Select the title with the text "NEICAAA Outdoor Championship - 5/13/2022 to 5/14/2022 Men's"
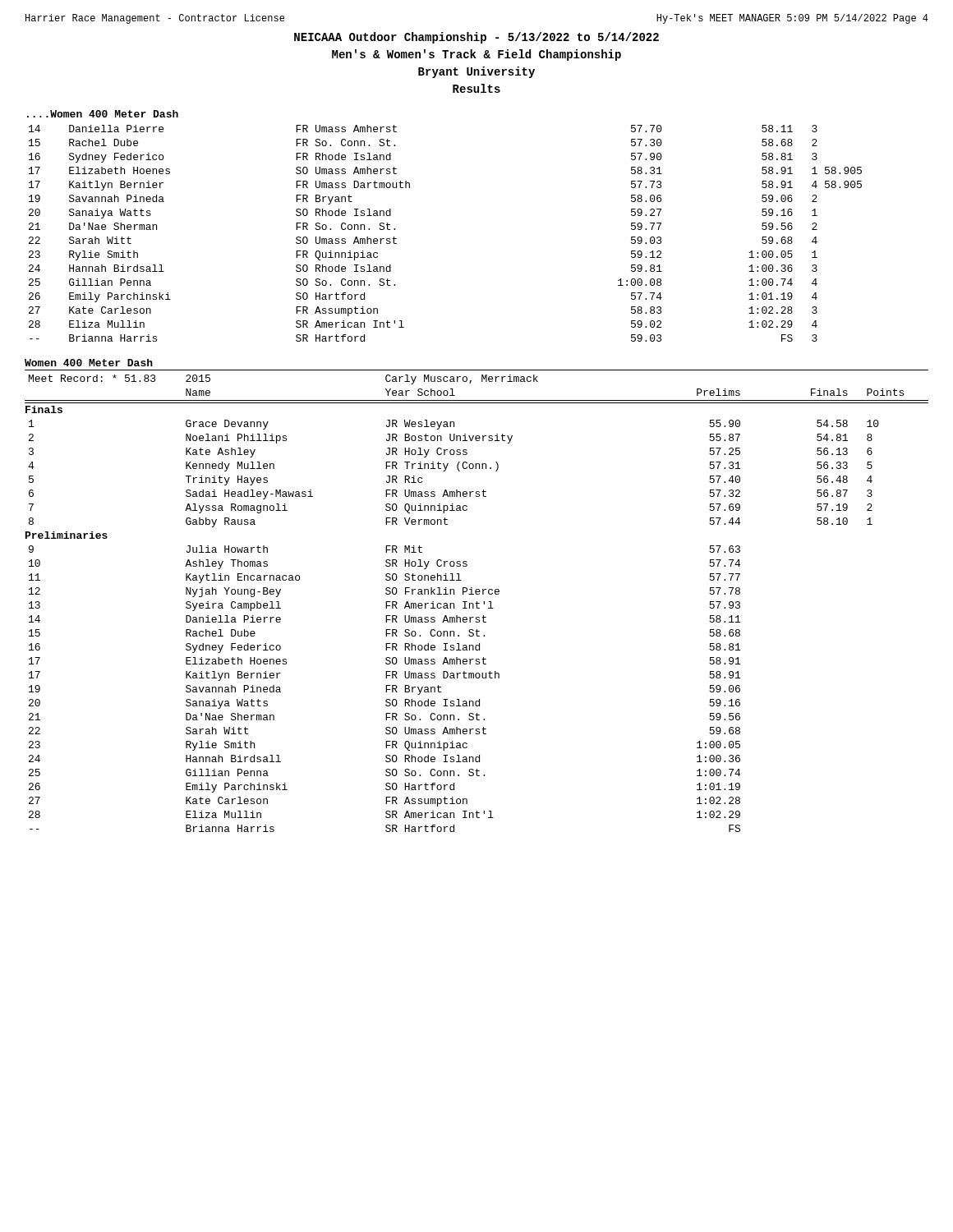 [x=476, y=64]
